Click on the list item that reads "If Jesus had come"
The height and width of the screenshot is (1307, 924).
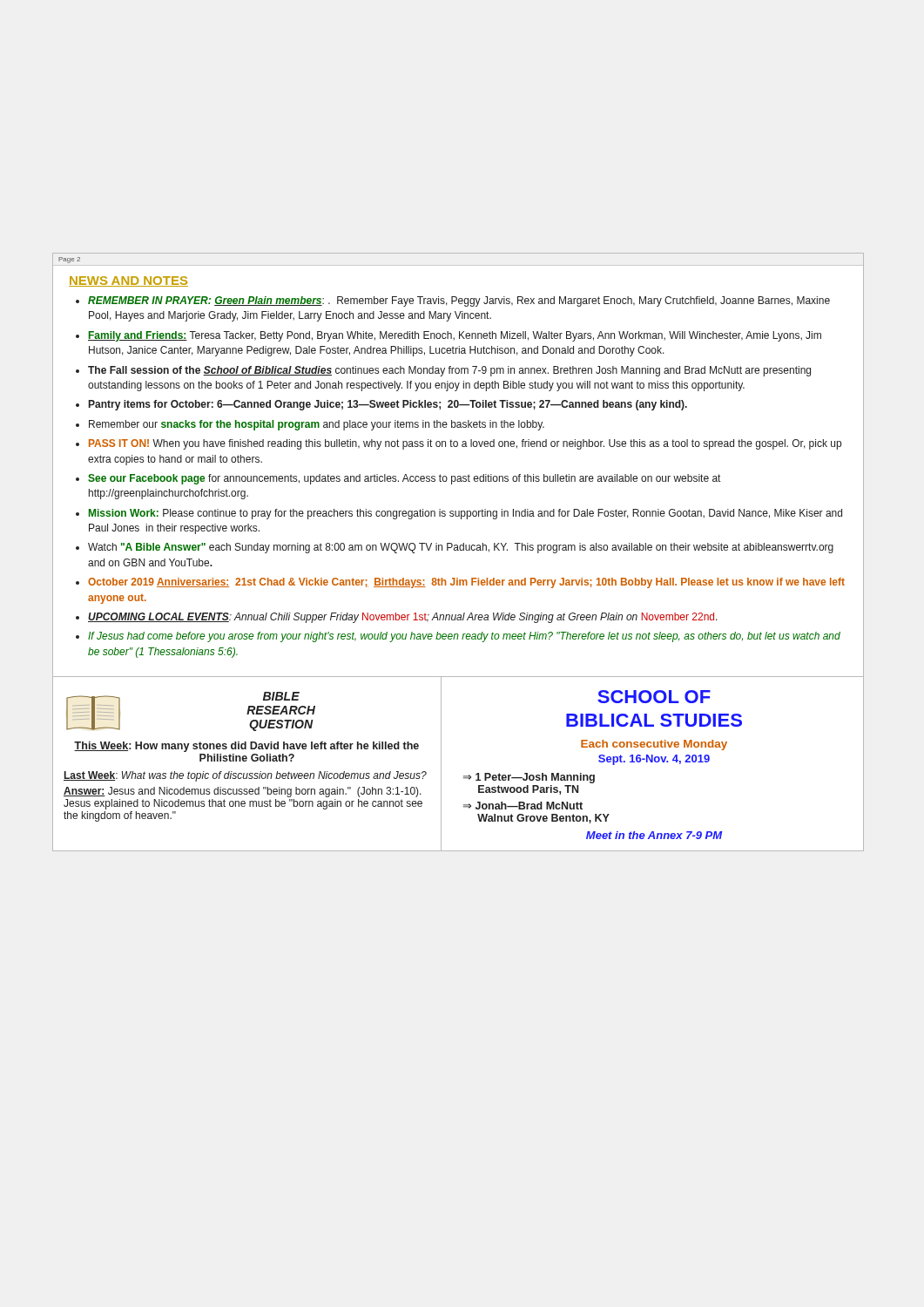coord(464,644)
